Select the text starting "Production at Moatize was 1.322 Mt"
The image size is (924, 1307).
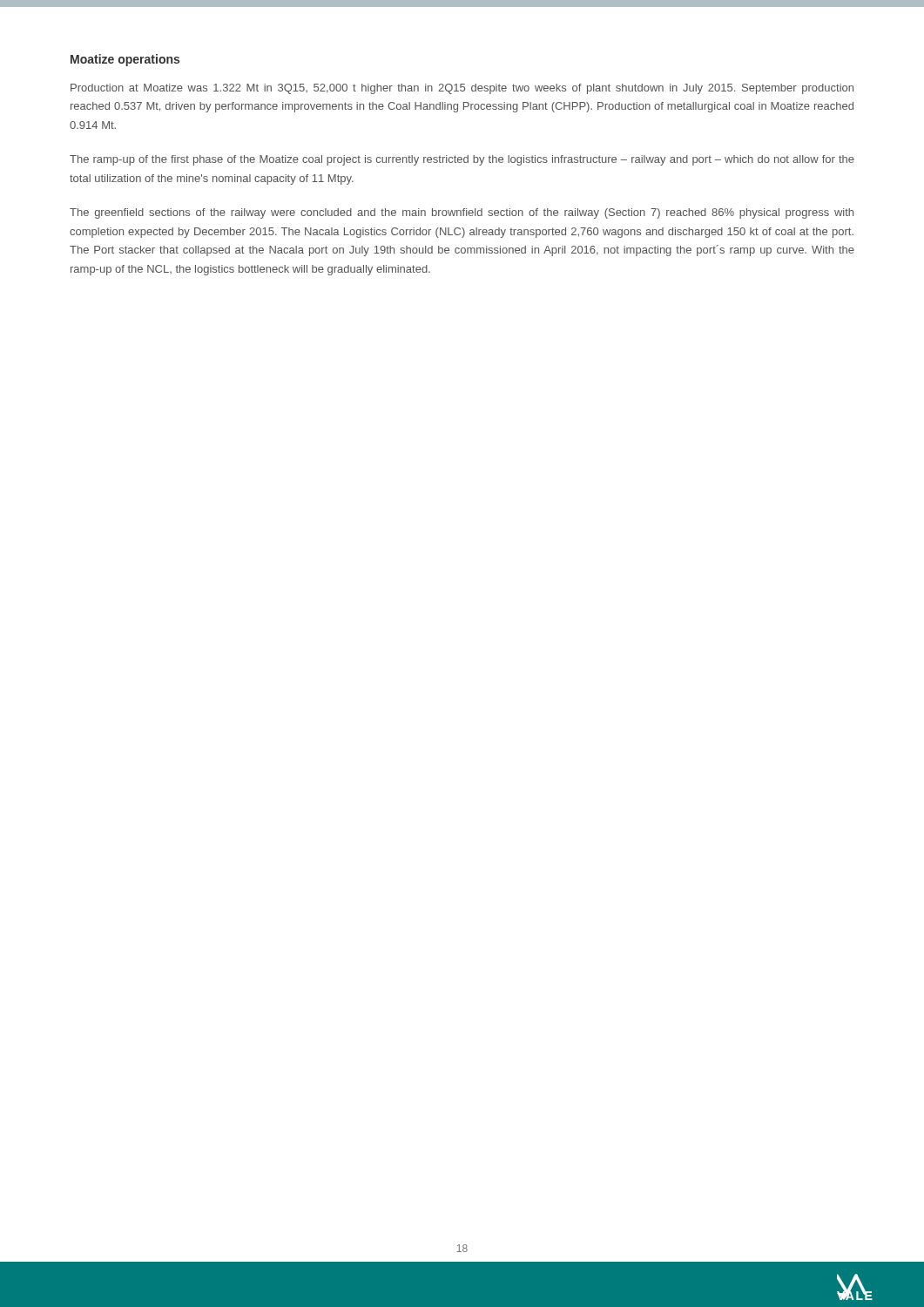(462, 106)
